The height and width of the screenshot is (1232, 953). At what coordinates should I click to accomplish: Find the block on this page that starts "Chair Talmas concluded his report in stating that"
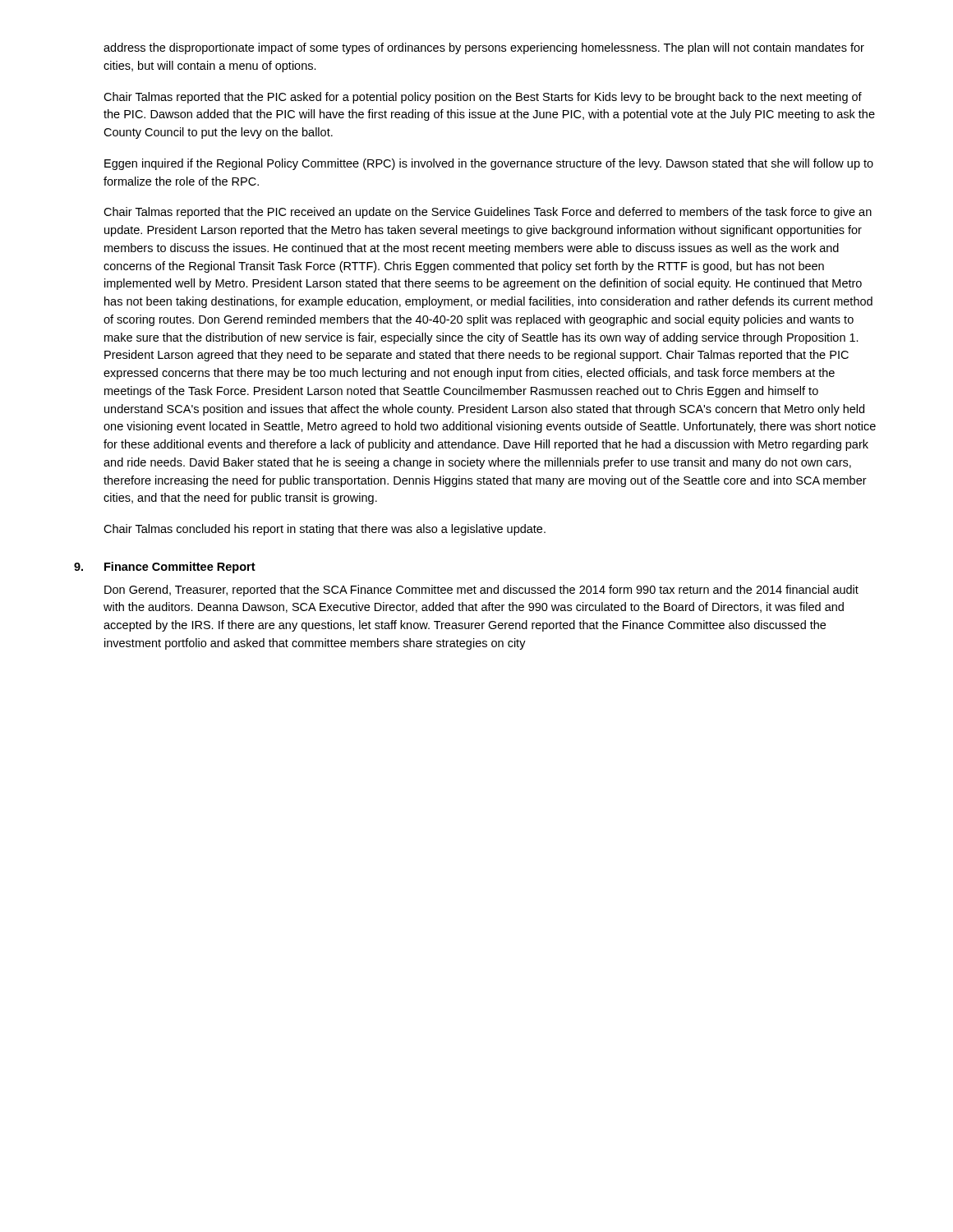(x=325, y=529)
